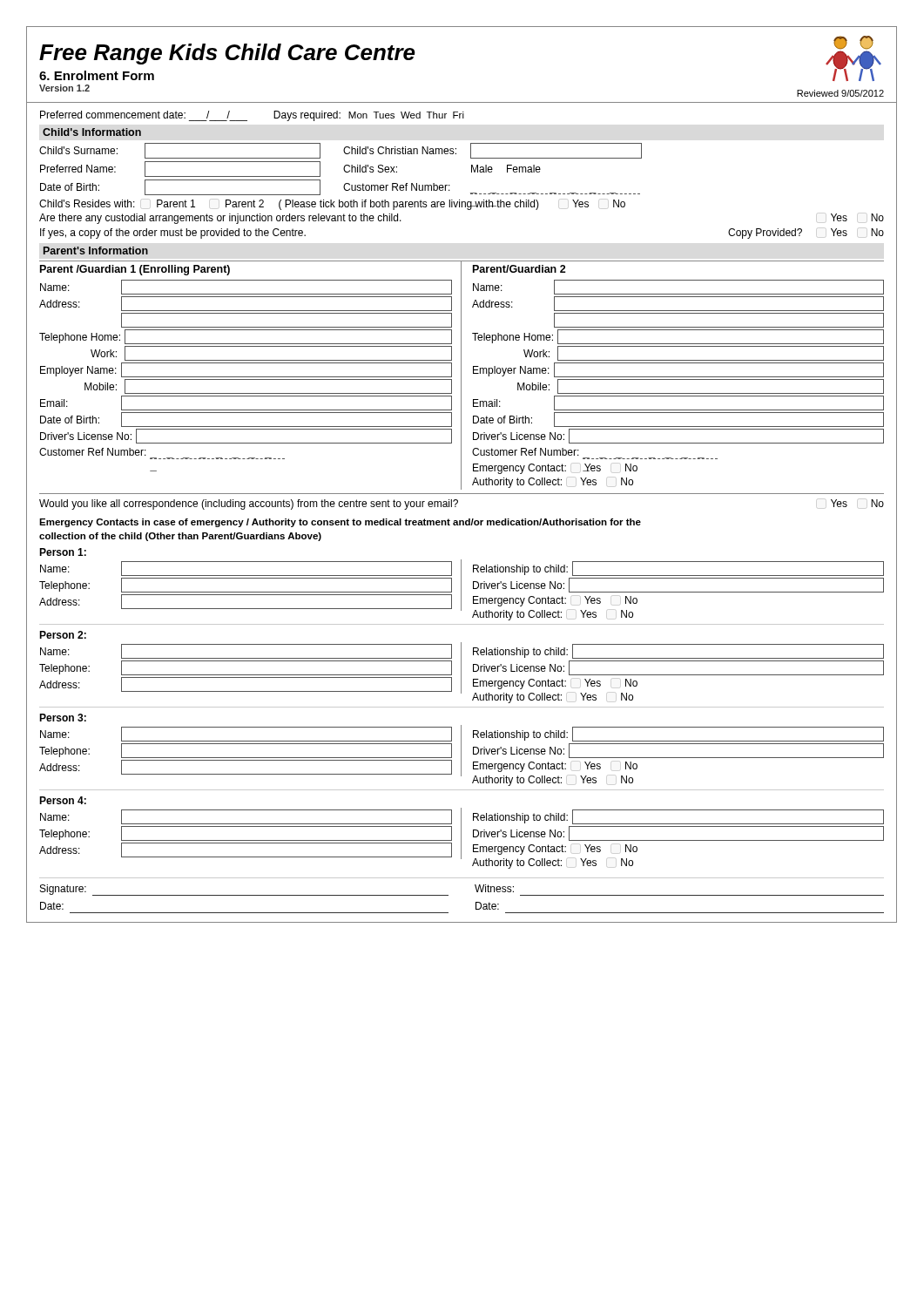Locate the table with the text "Child's Surname: Child's"
924x1307 pixels.
462,191
